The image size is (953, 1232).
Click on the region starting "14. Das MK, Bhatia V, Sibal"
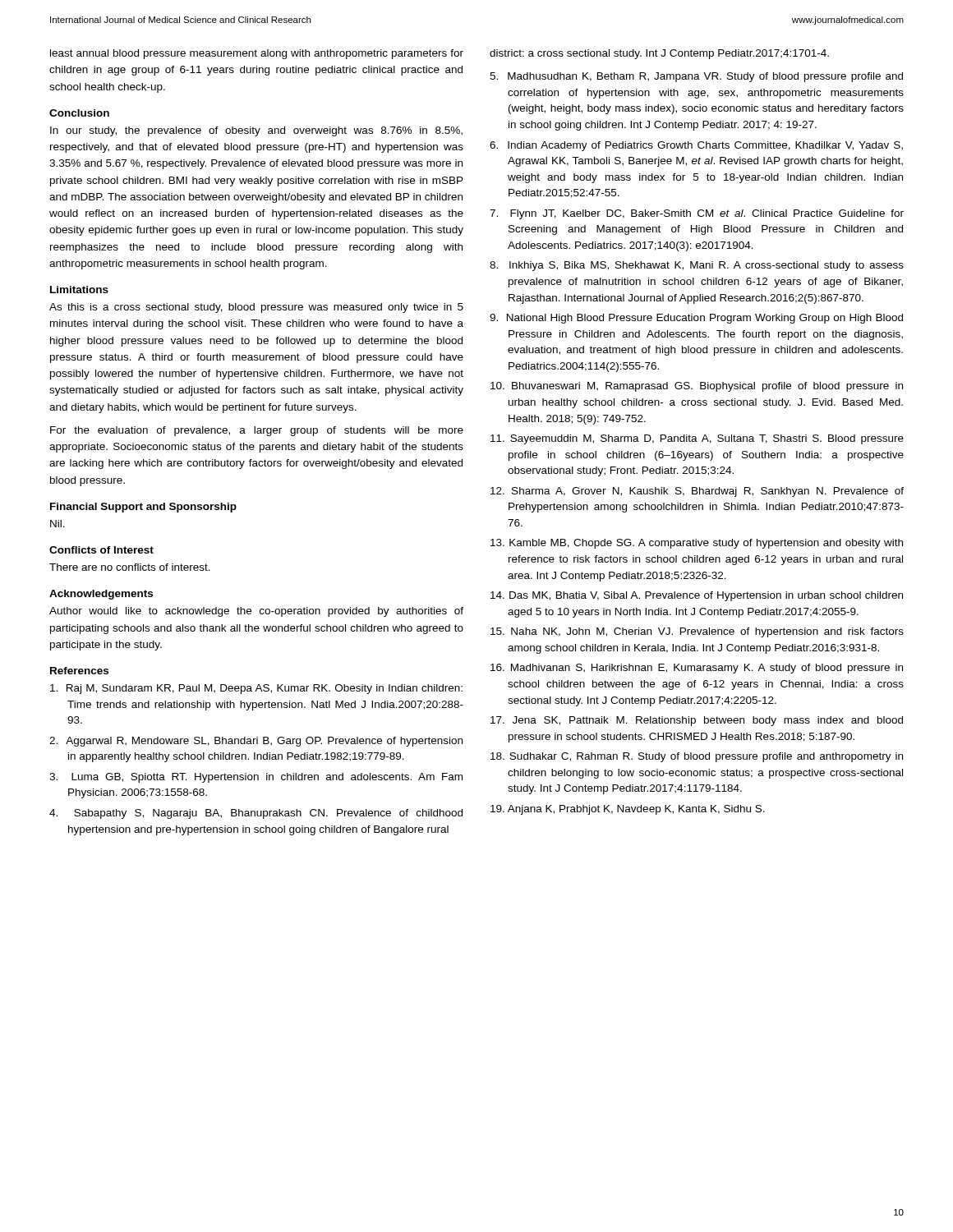tap(697, 603)
